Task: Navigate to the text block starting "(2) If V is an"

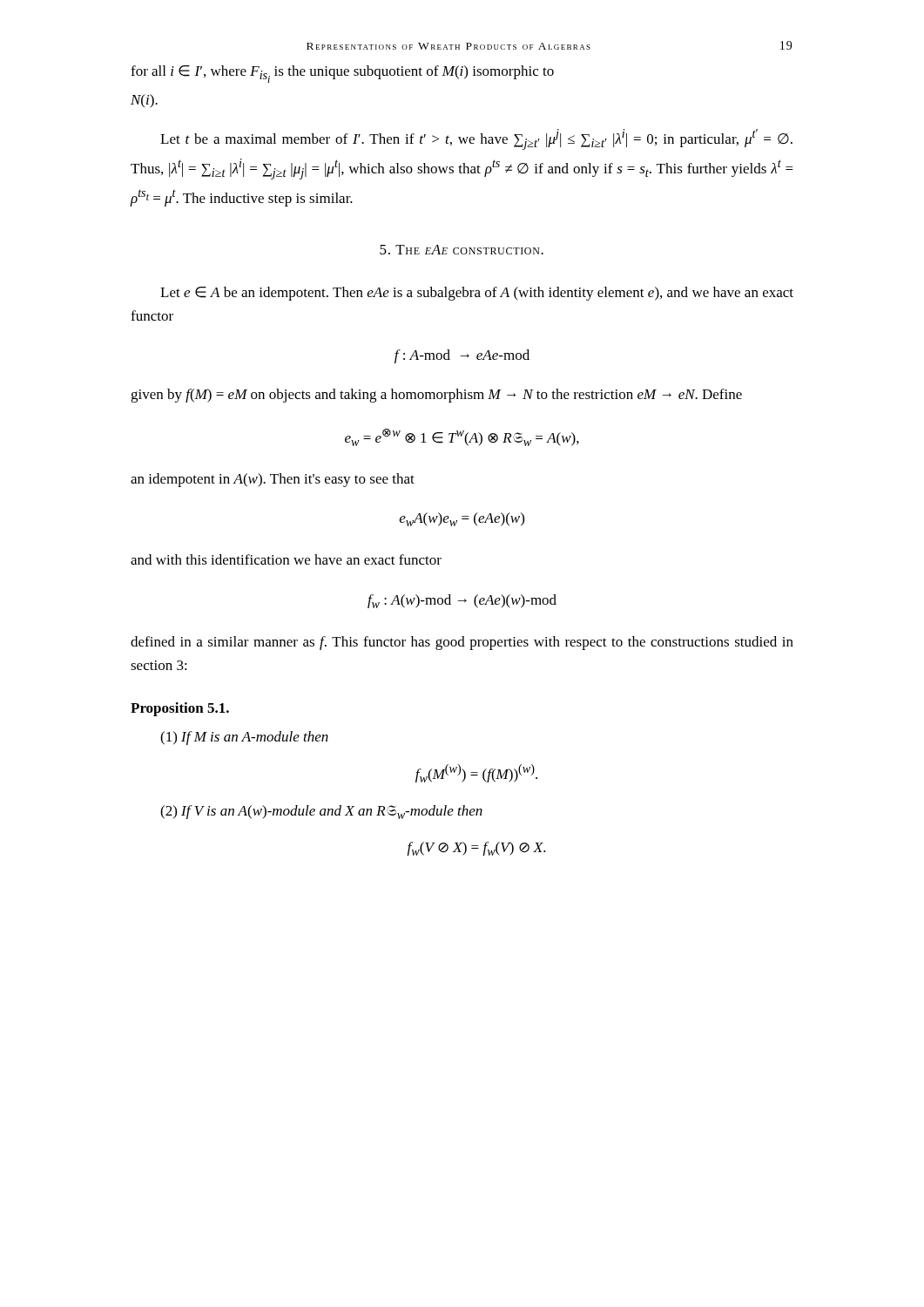Action: (321, 812)
